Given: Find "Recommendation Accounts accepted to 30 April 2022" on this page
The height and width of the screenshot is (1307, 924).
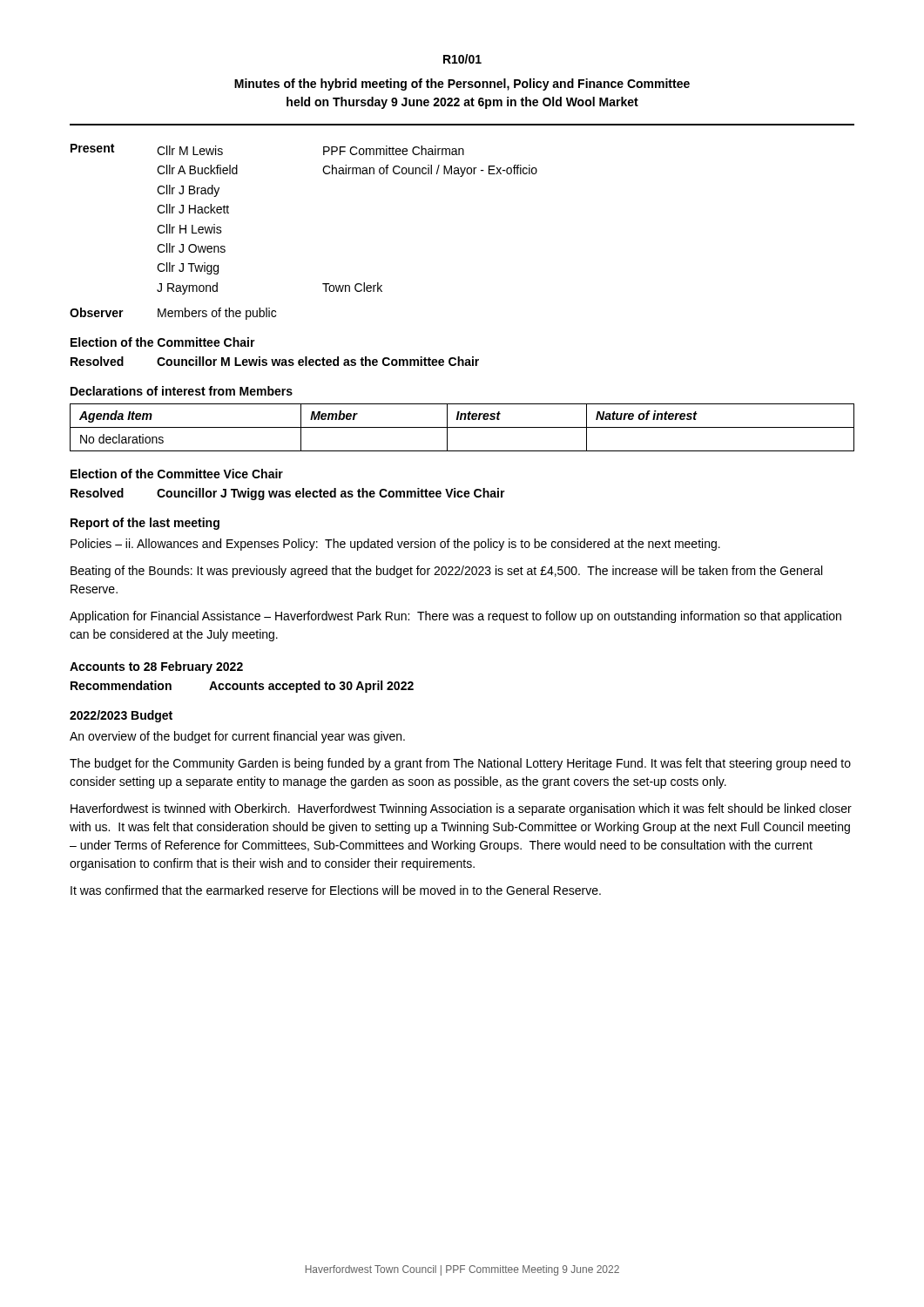Looking at the screenshot, I should (242, 687).
